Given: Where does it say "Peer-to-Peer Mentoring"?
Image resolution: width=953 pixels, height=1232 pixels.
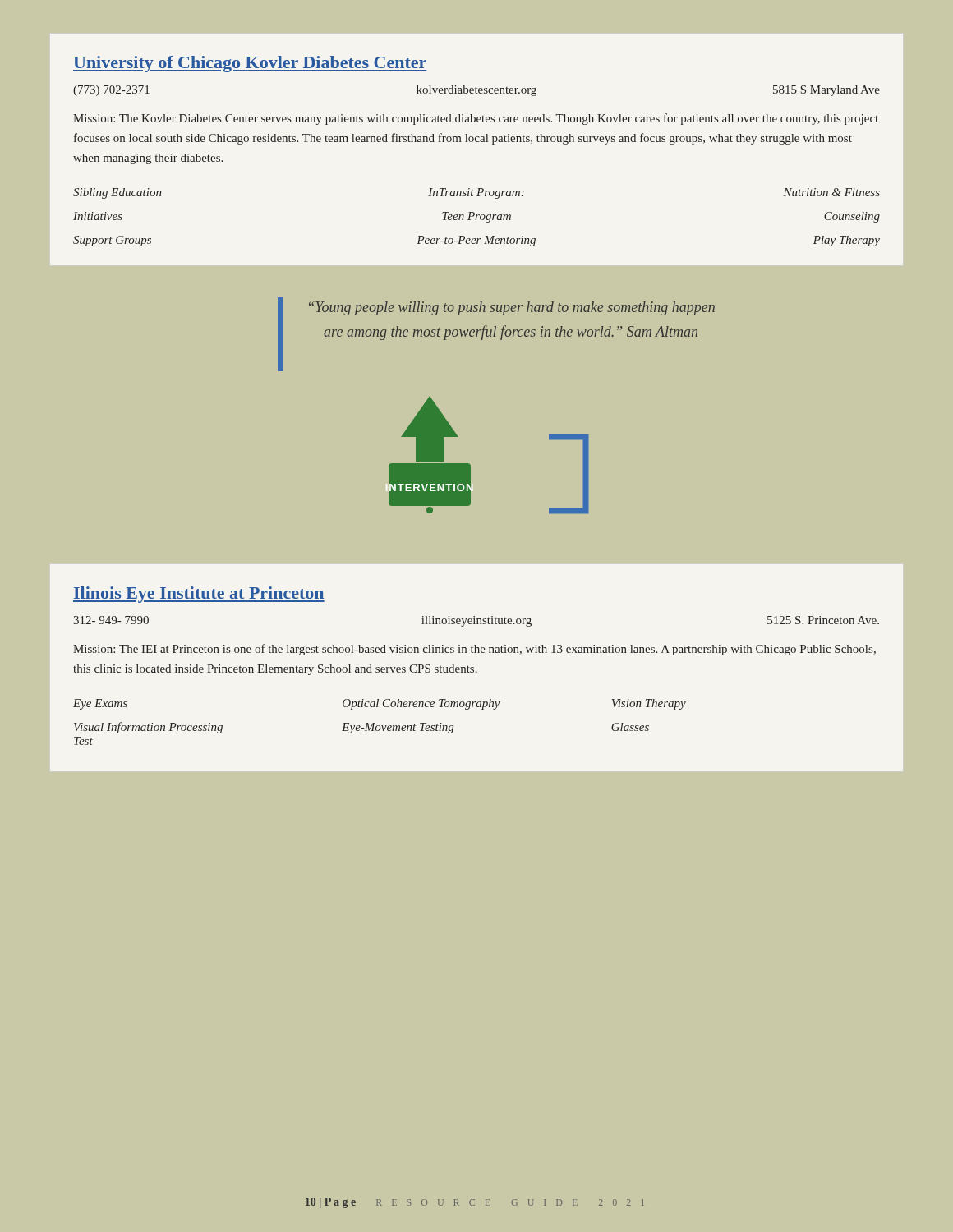Looking at the screenshot, I should [x=476, y=240].
